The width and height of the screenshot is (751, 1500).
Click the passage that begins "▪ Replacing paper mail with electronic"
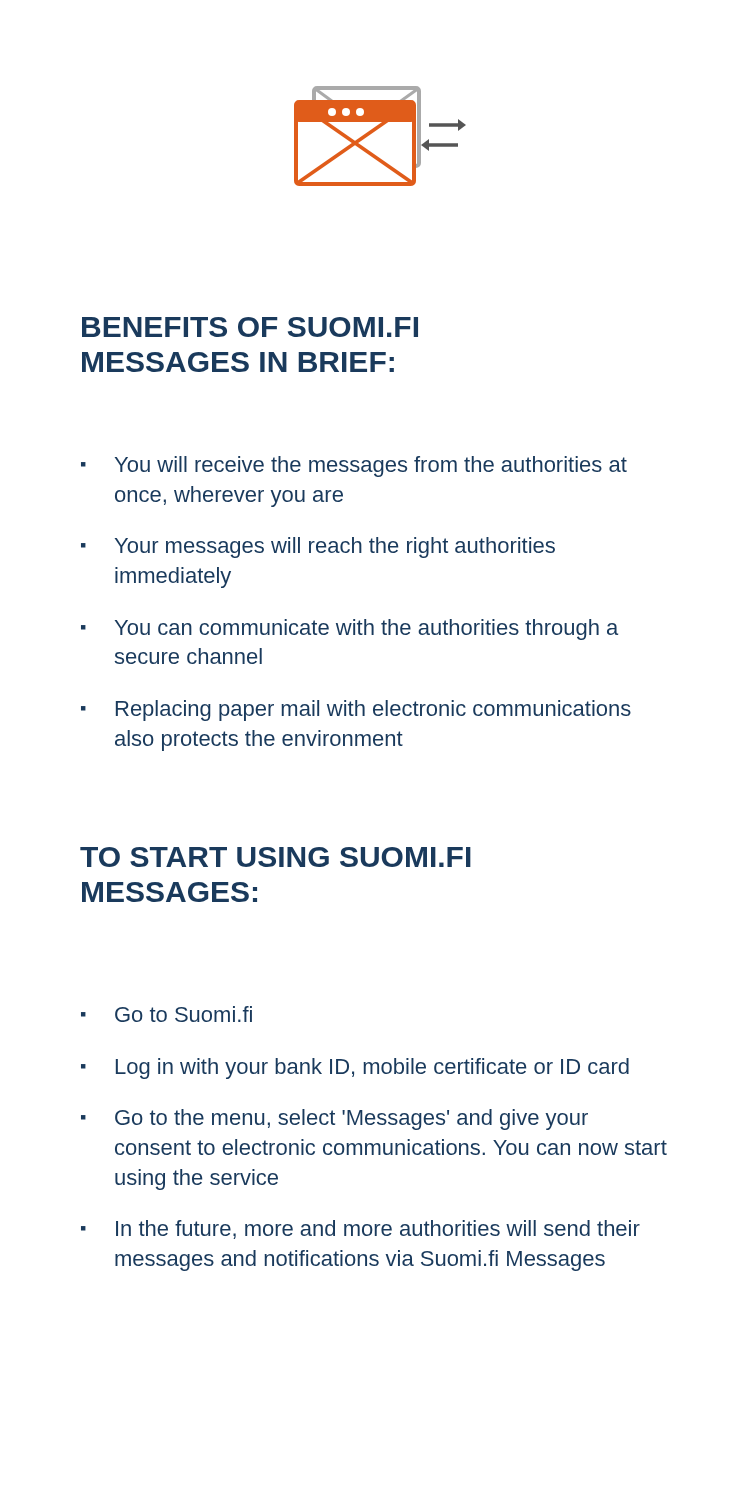(x=376, y=724)
